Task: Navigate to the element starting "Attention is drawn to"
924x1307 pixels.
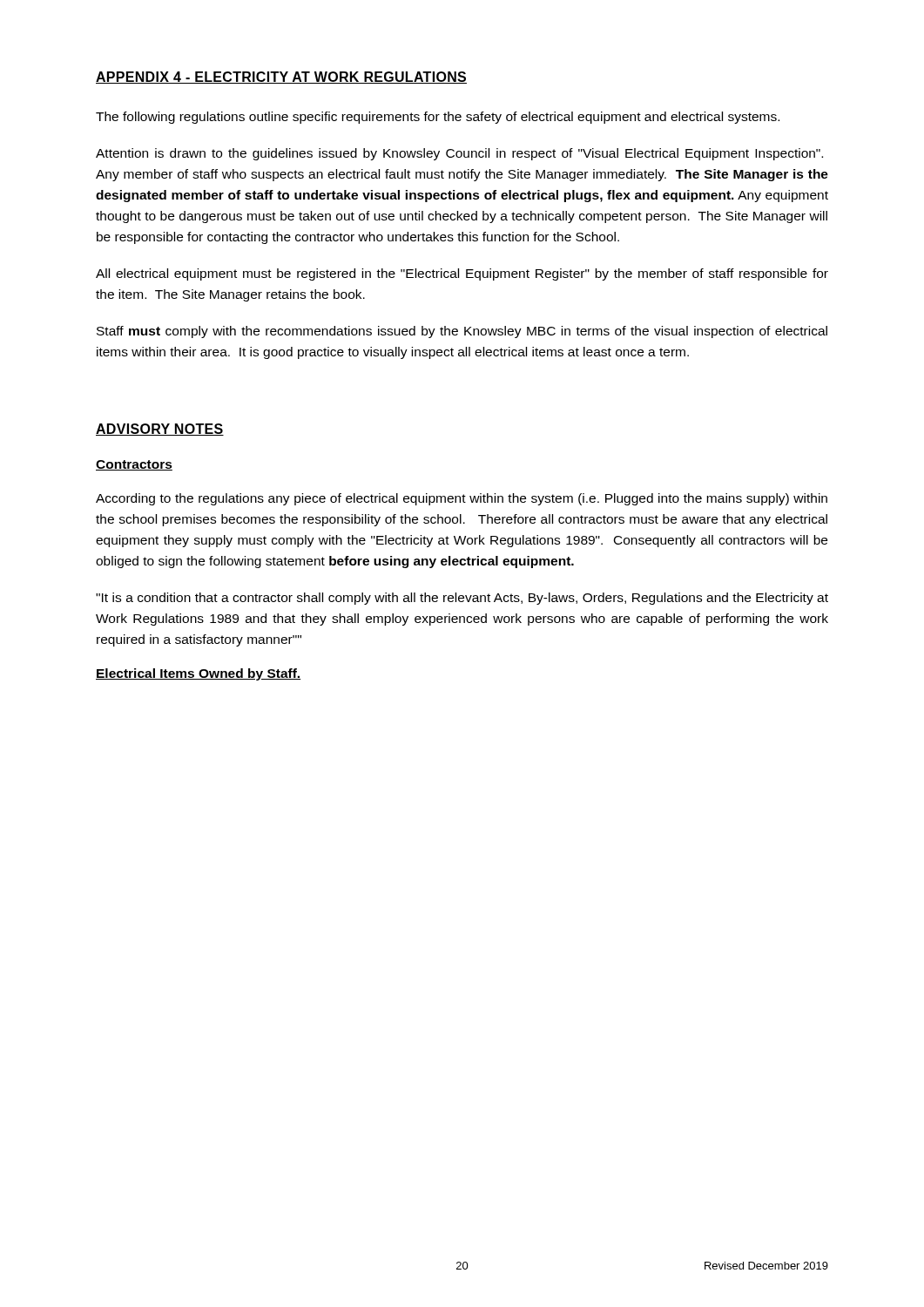Action: click(462, 195)
